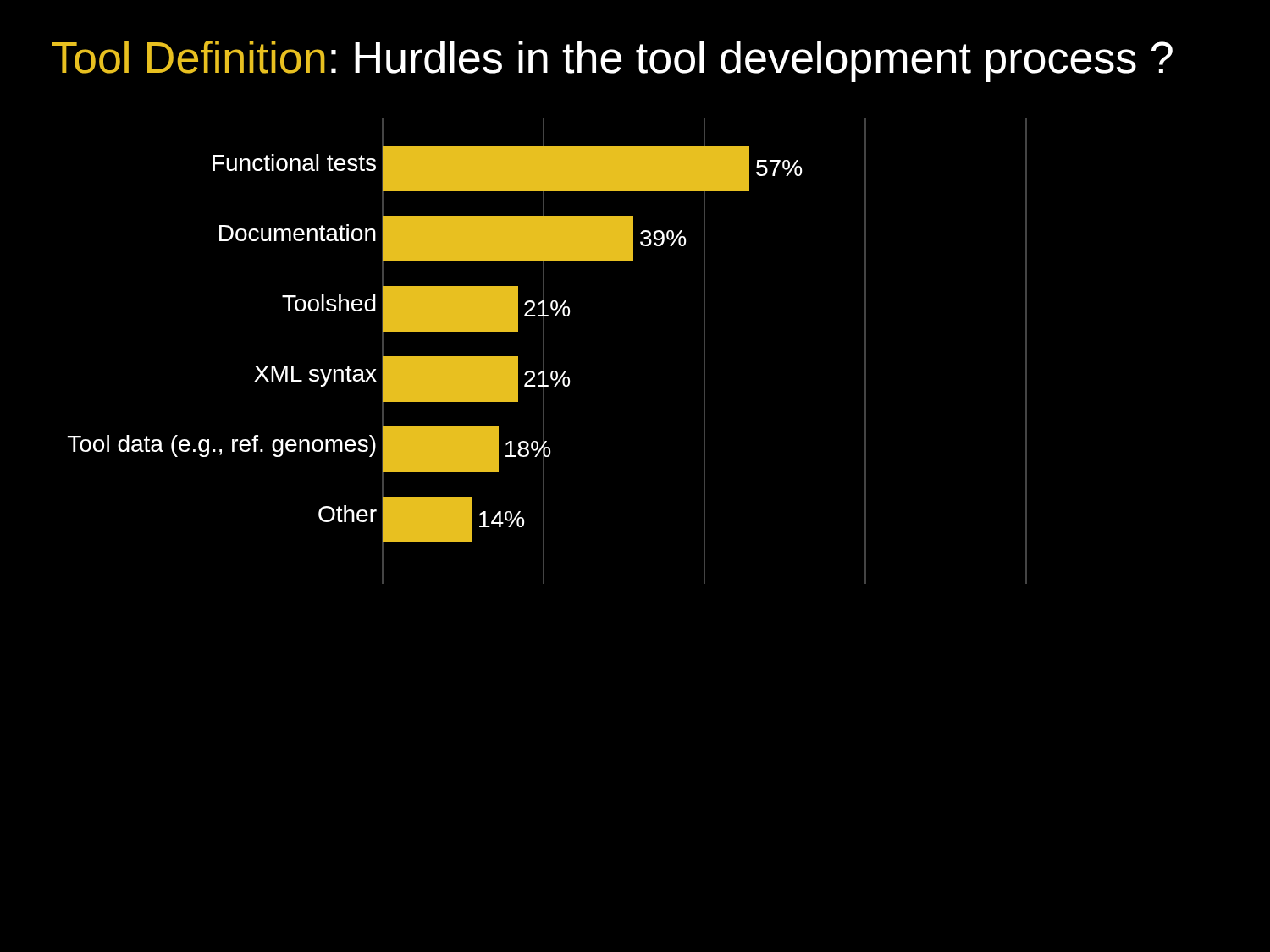Screen dimensions: 952x1270
Task: Click a bar chart
Action: click(x=559, y=351)
